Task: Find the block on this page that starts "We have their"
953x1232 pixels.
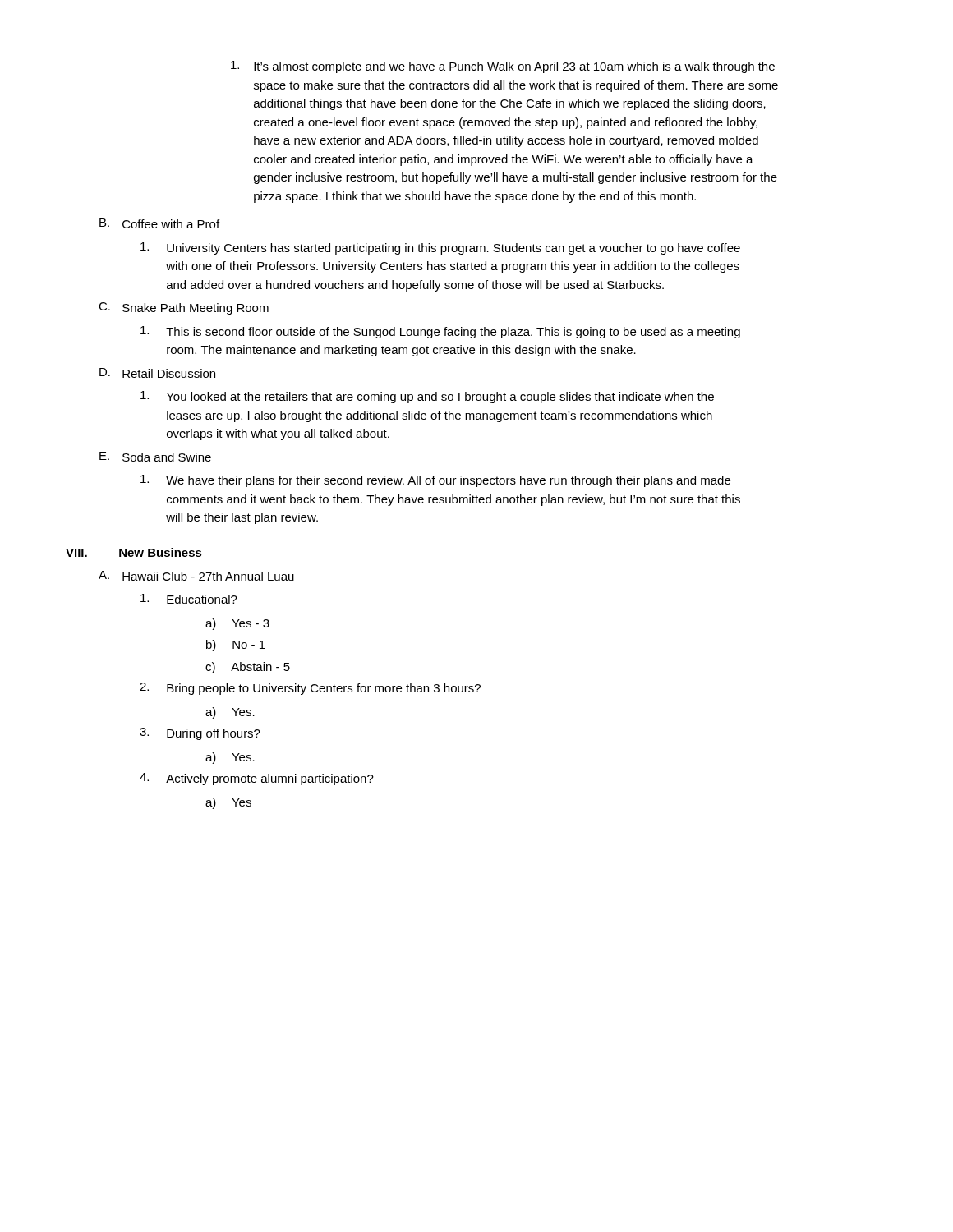Action: pos(440,499)
